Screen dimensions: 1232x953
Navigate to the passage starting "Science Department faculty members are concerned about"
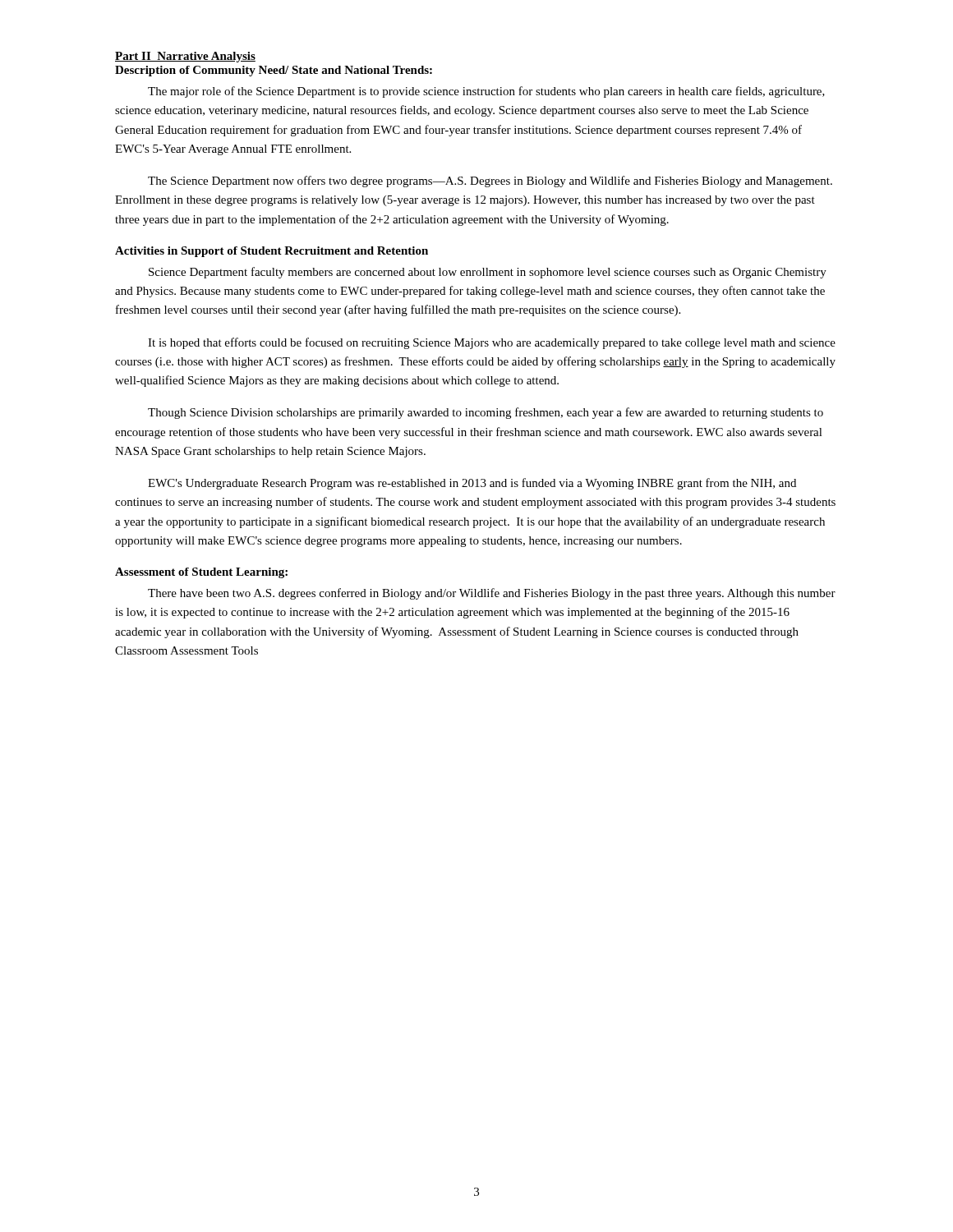476,291
